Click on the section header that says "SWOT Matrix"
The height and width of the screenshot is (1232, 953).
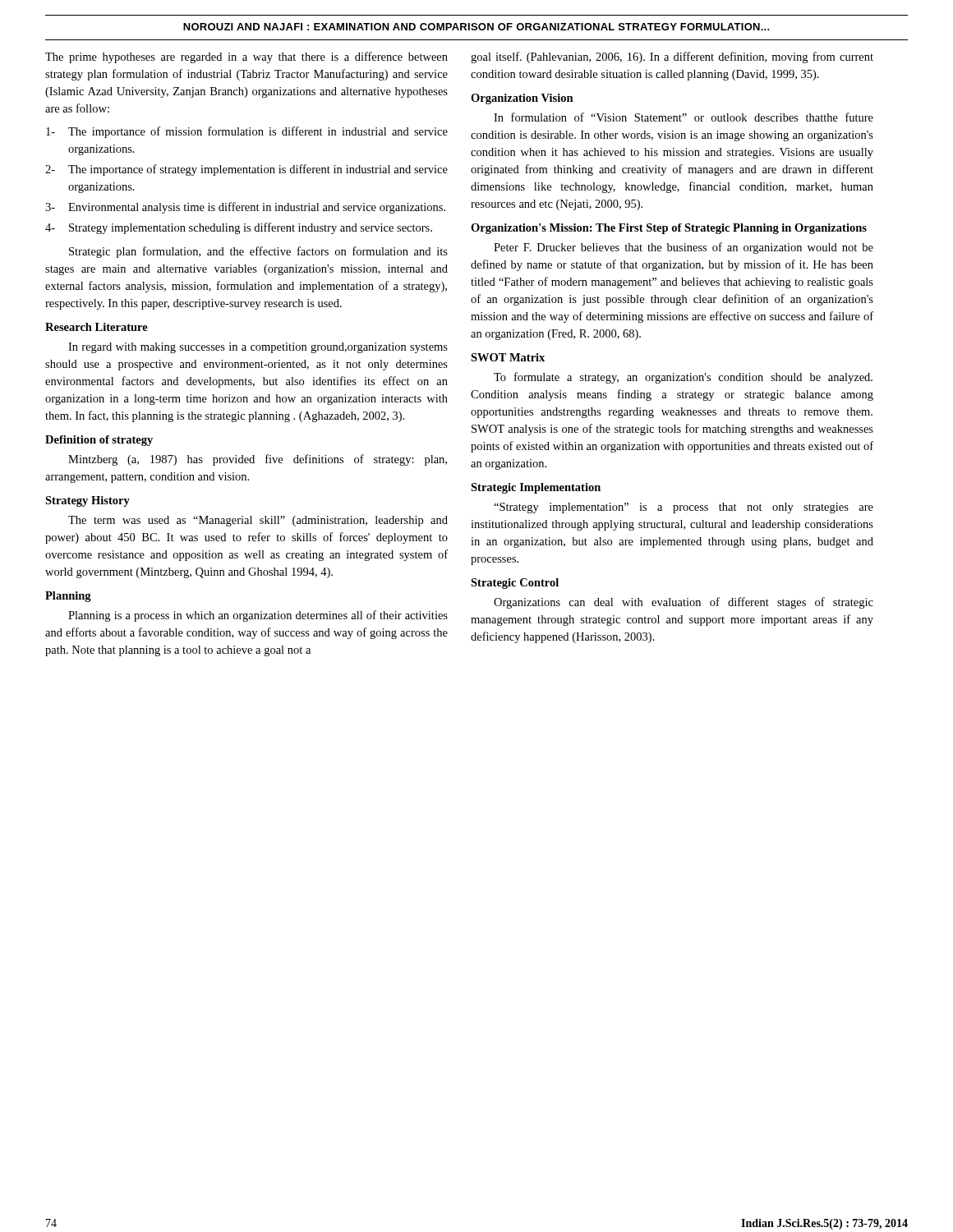(x=508, y=357)
